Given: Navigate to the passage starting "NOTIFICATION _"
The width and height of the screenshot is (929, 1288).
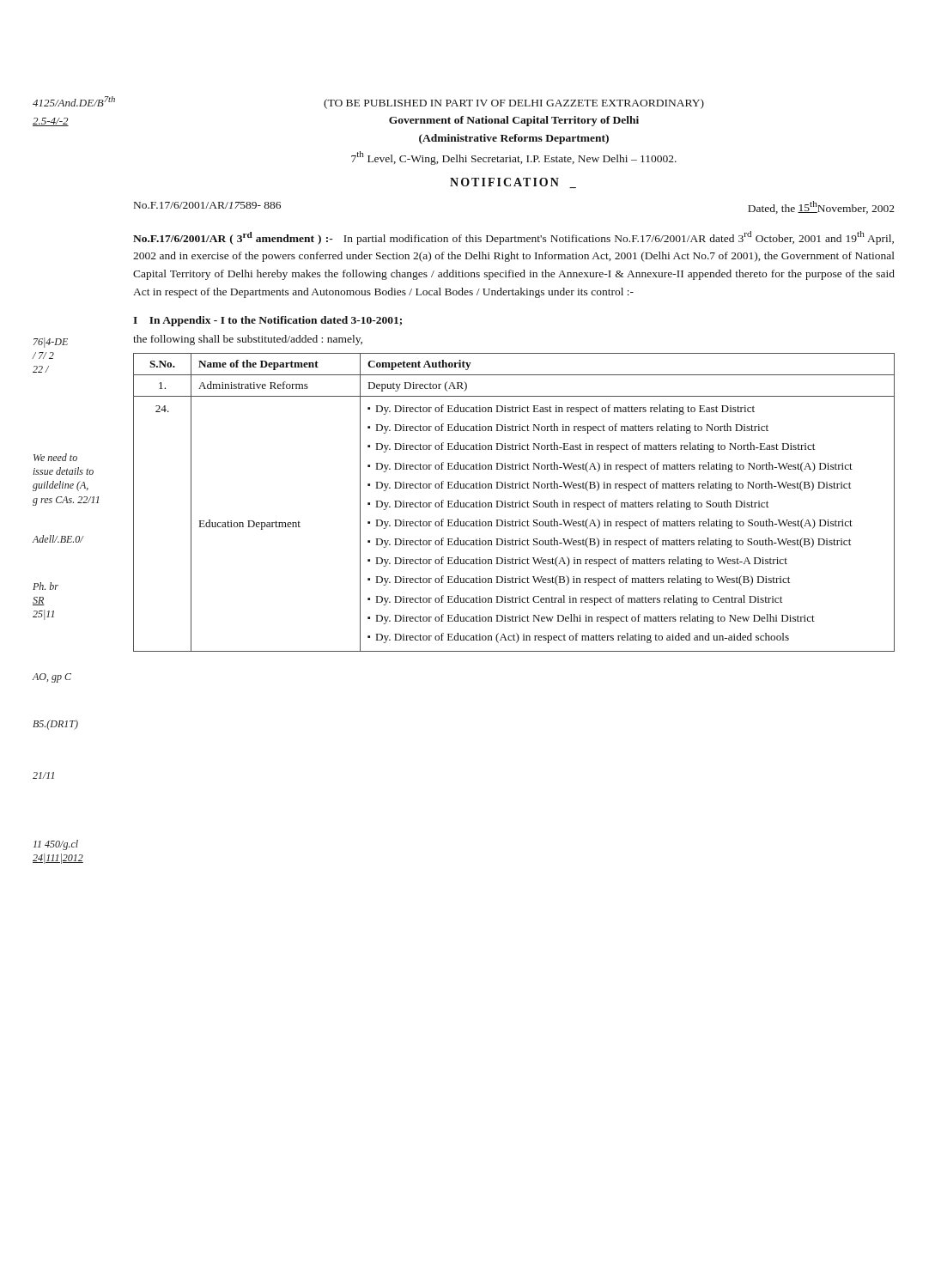Looking at the screenshot, I should click(x=514, y=182).
